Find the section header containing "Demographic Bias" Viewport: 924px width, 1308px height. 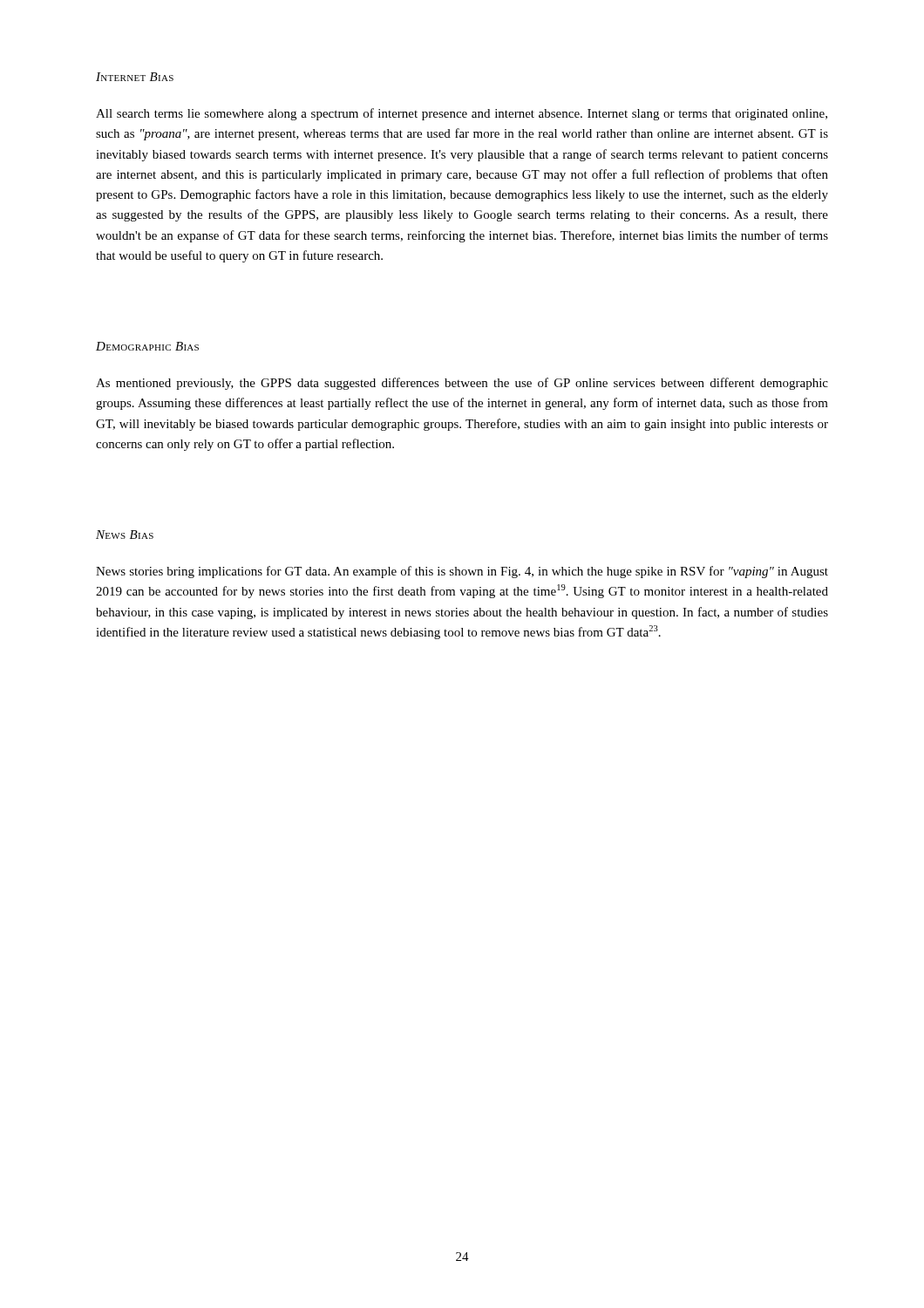[x=148, y=346]
